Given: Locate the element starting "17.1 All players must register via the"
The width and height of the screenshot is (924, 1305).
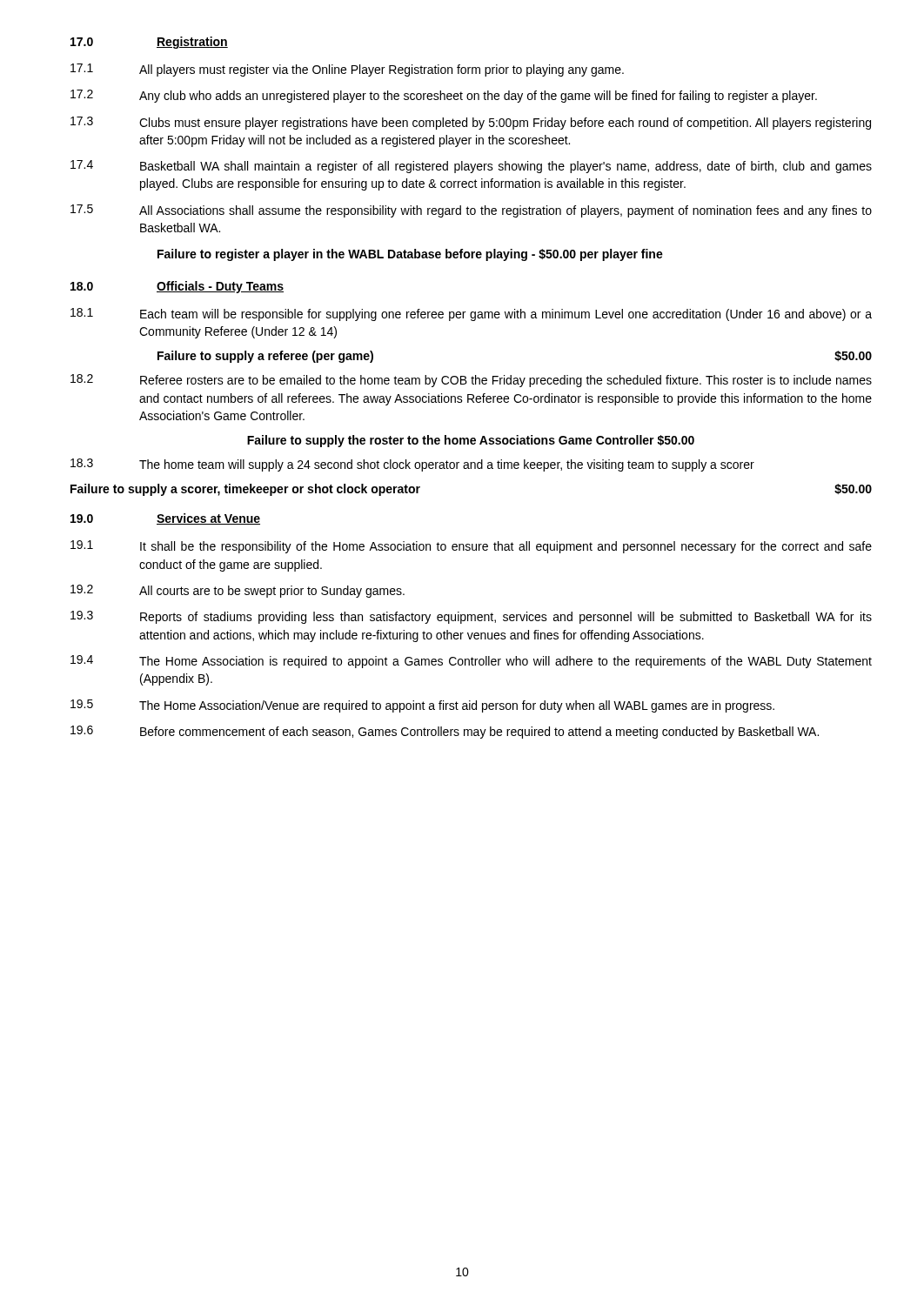Looking at the screenshot, I should pyautogui.click(x=471, y=70).
